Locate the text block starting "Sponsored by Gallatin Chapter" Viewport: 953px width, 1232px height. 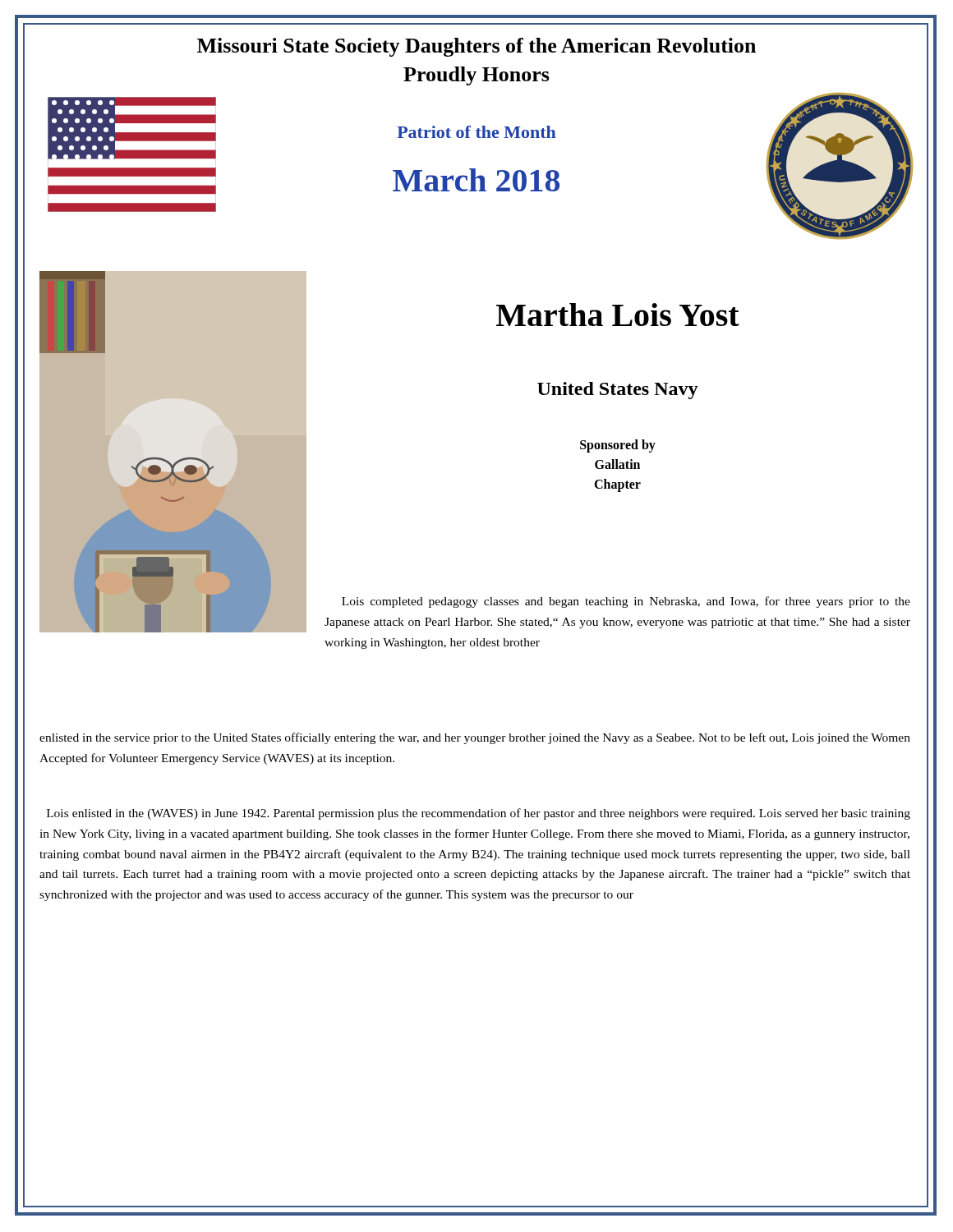(617, 465)
